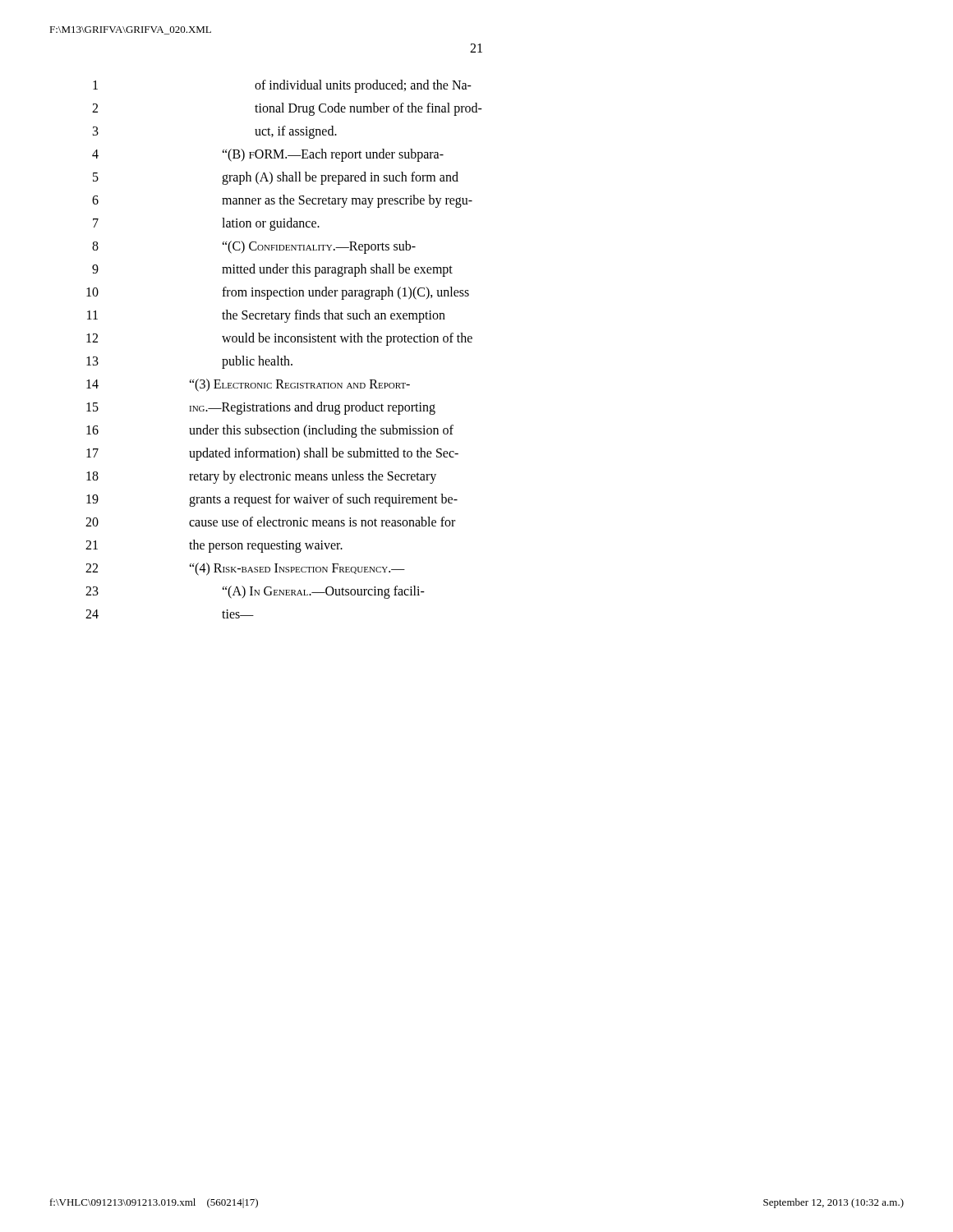Where does it say "3 uct, if assigned."?
The height and width of the screenshot is (1232, 953).
coord(97,132)
